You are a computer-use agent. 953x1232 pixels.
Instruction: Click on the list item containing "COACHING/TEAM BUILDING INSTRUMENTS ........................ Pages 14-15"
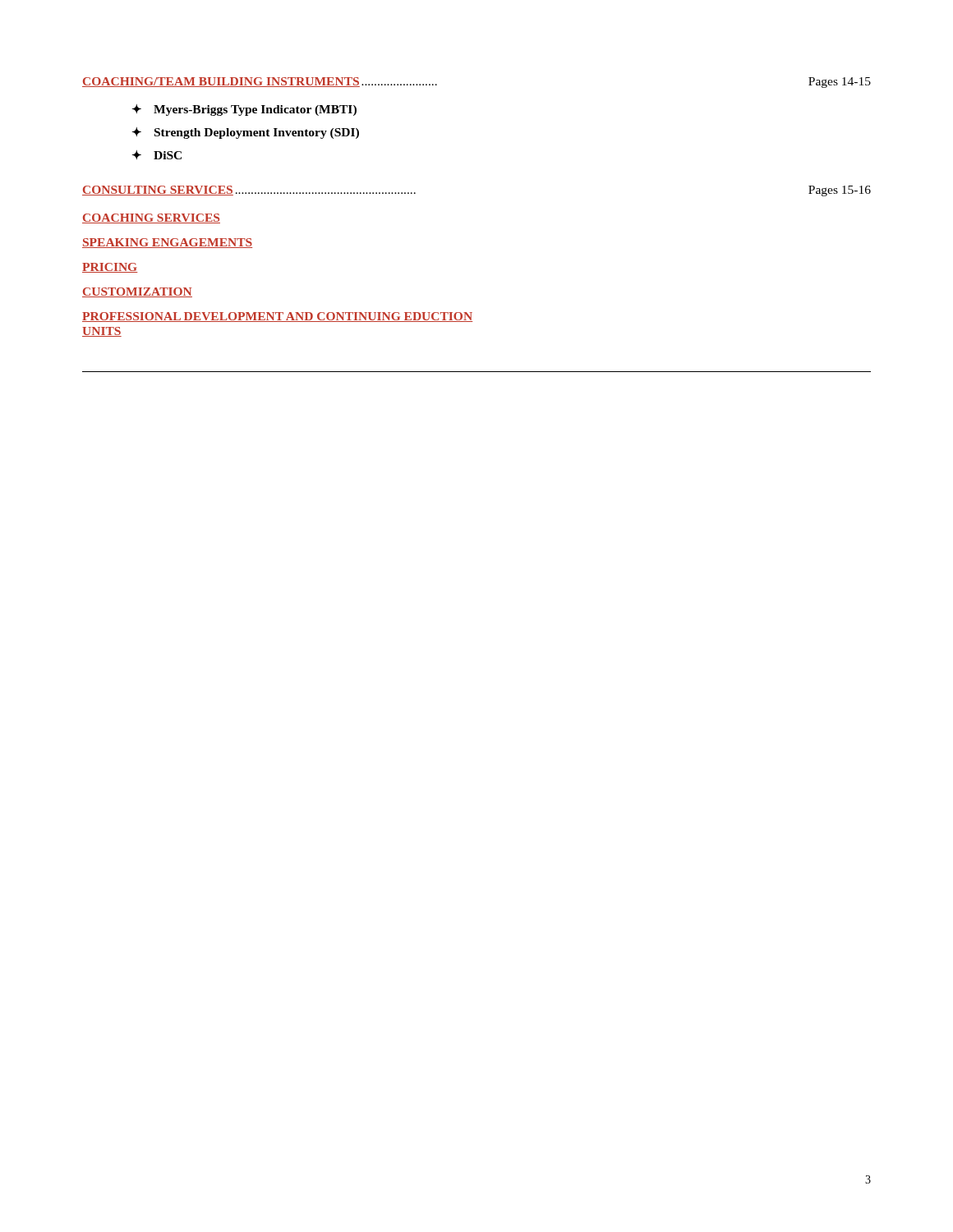[x=220, y=83]
